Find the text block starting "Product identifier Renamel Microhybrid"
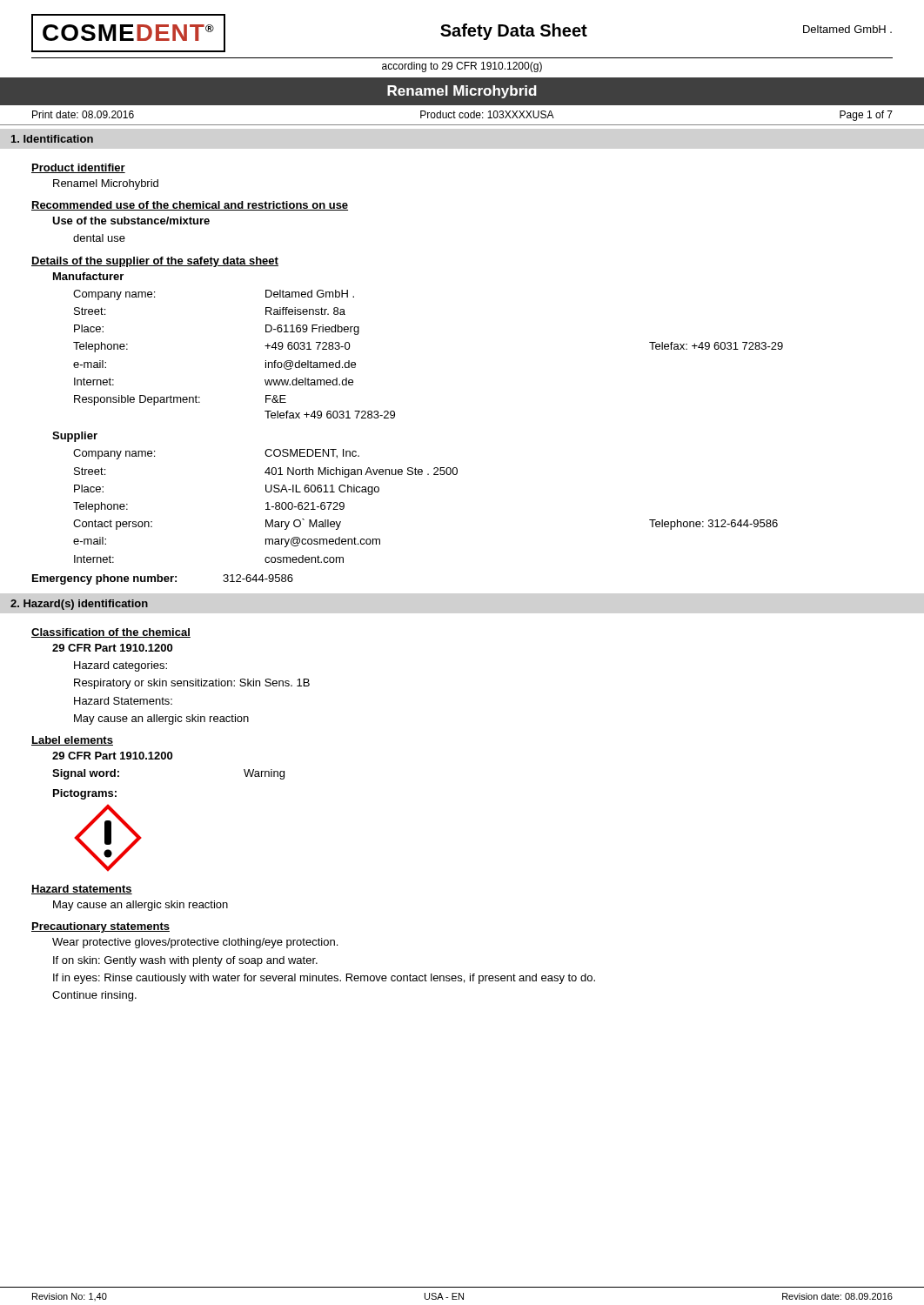This screenshot has height=1305, width=924. coord(78,168)
